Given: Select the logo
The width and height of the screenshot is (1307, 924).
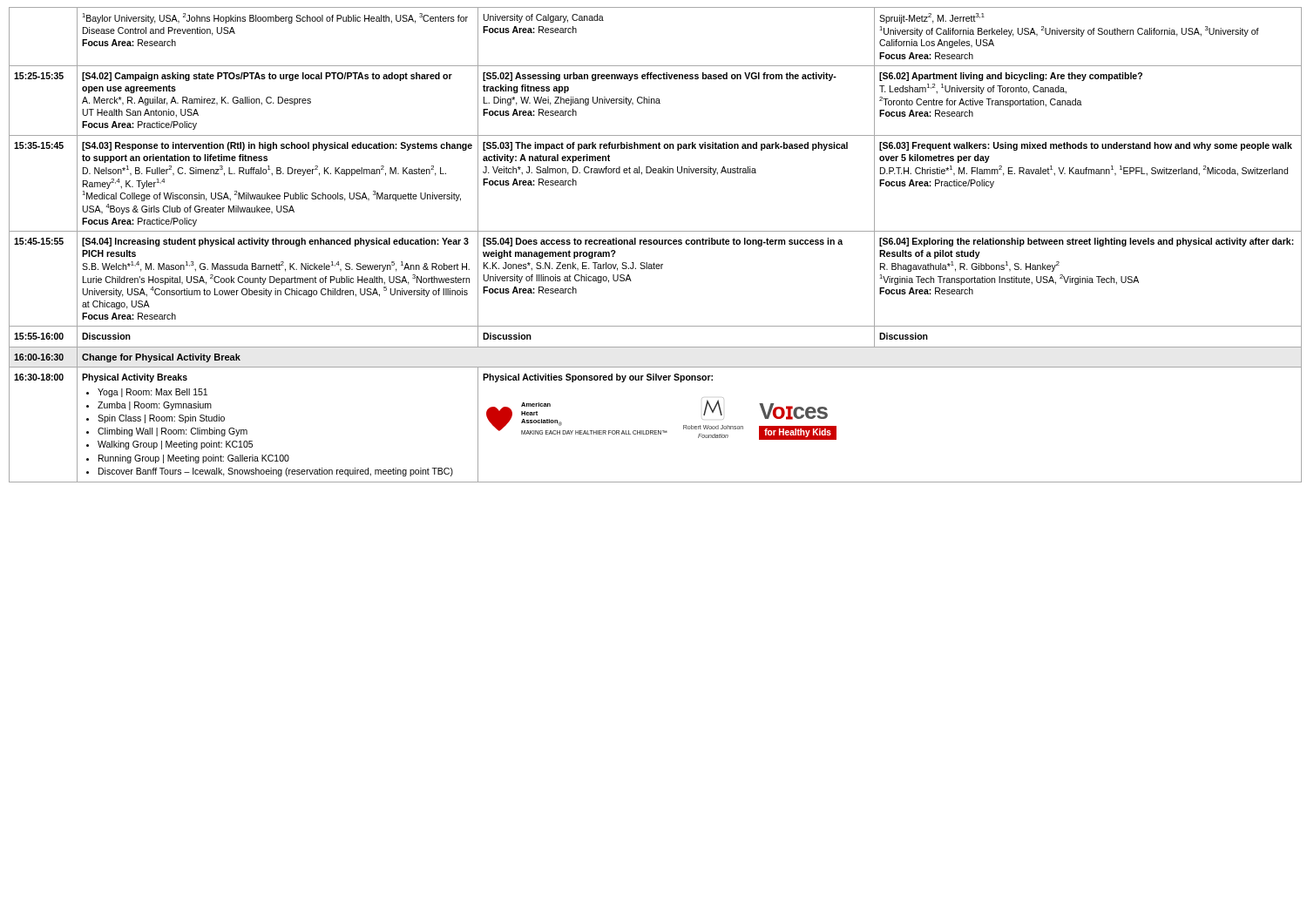Looking at the screenshot, I should 575,419.
